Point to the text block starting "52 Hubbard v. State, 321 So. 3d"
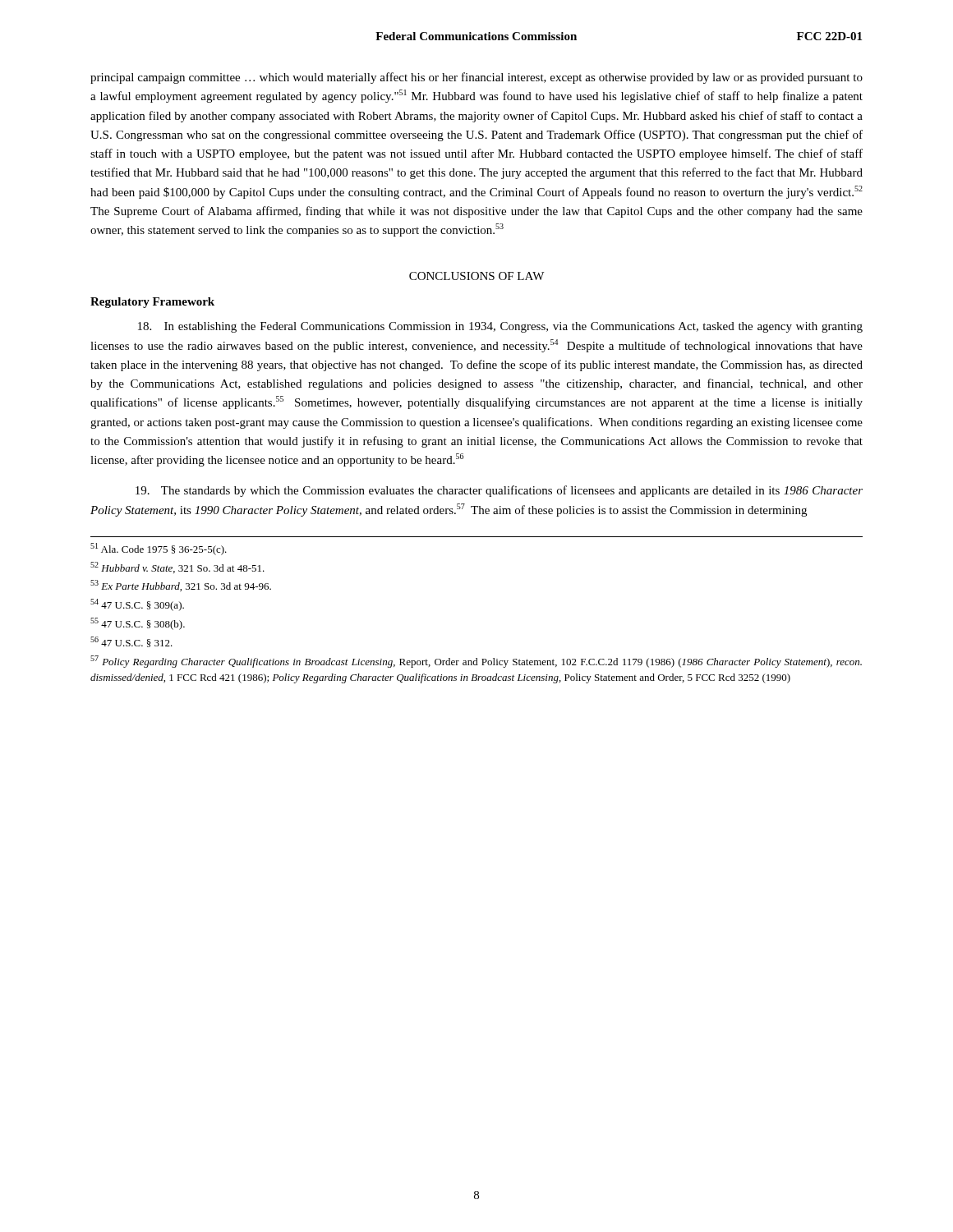Image resolution: width=953 pixels, height=1232 pixels. tap(178, 567)
